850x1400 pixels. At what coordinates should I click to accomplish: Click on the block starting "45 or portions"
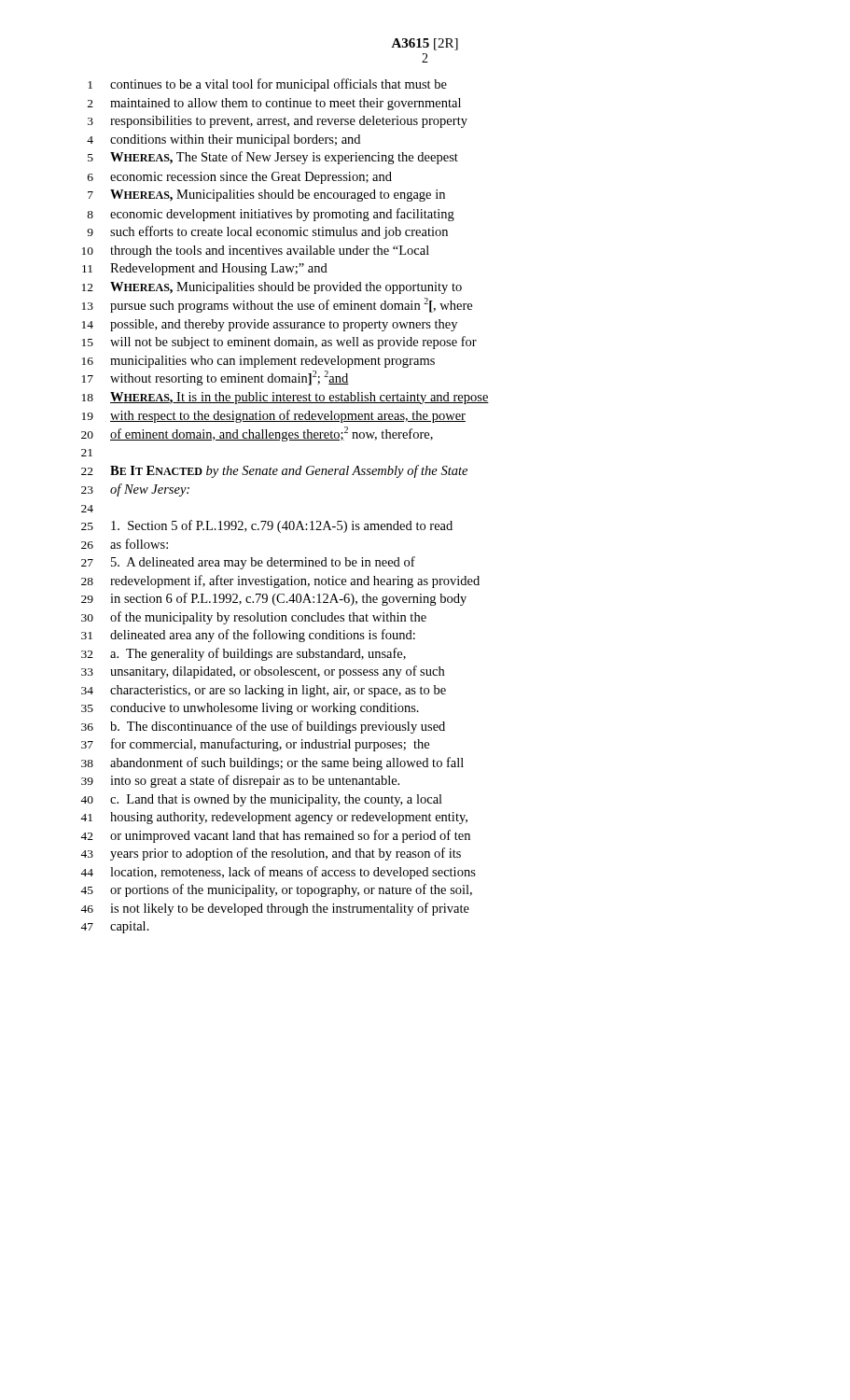[x=425, y=890]
